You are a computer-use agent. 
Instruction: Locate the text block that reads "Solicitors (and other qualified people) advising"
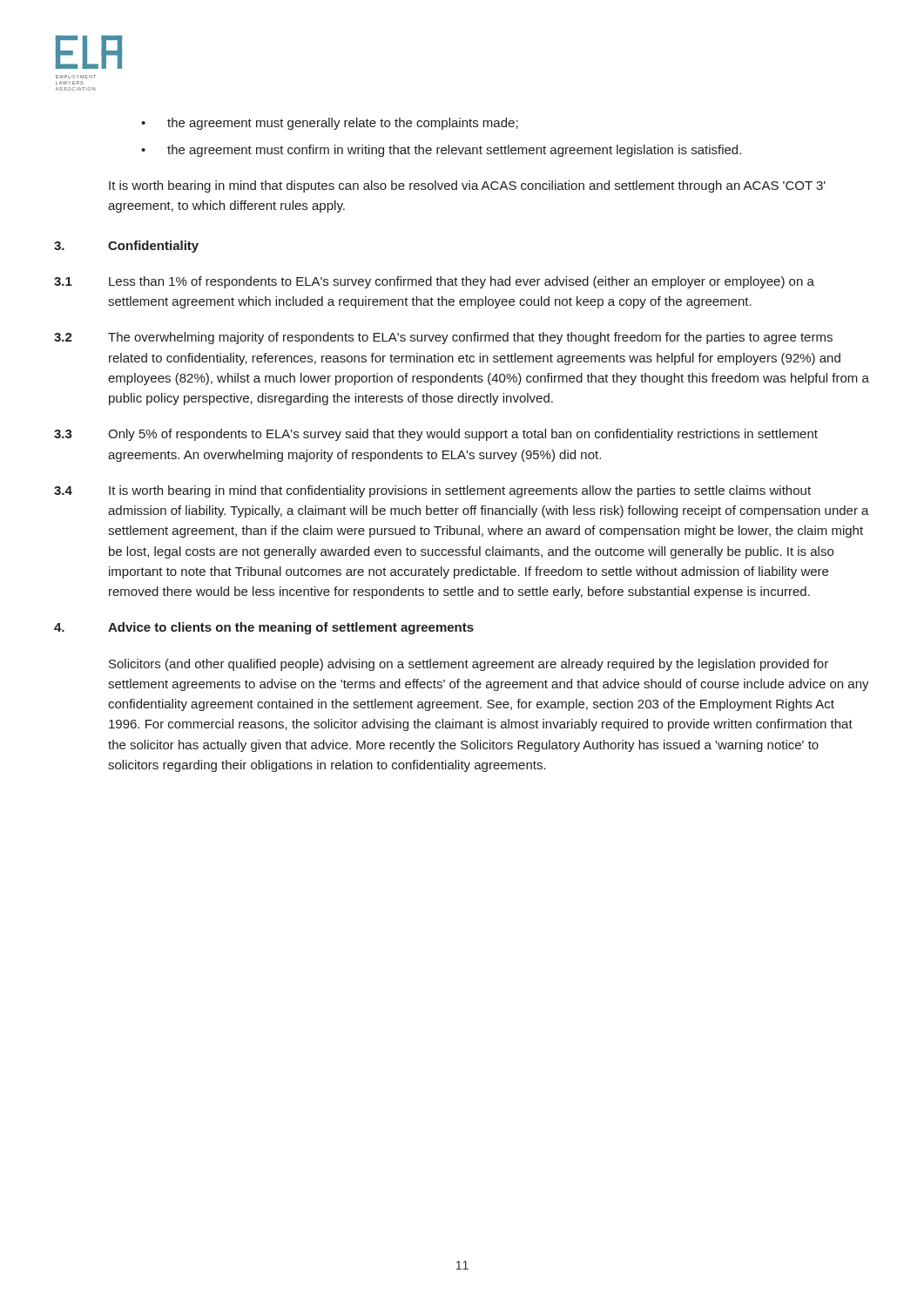coord(462,714)
